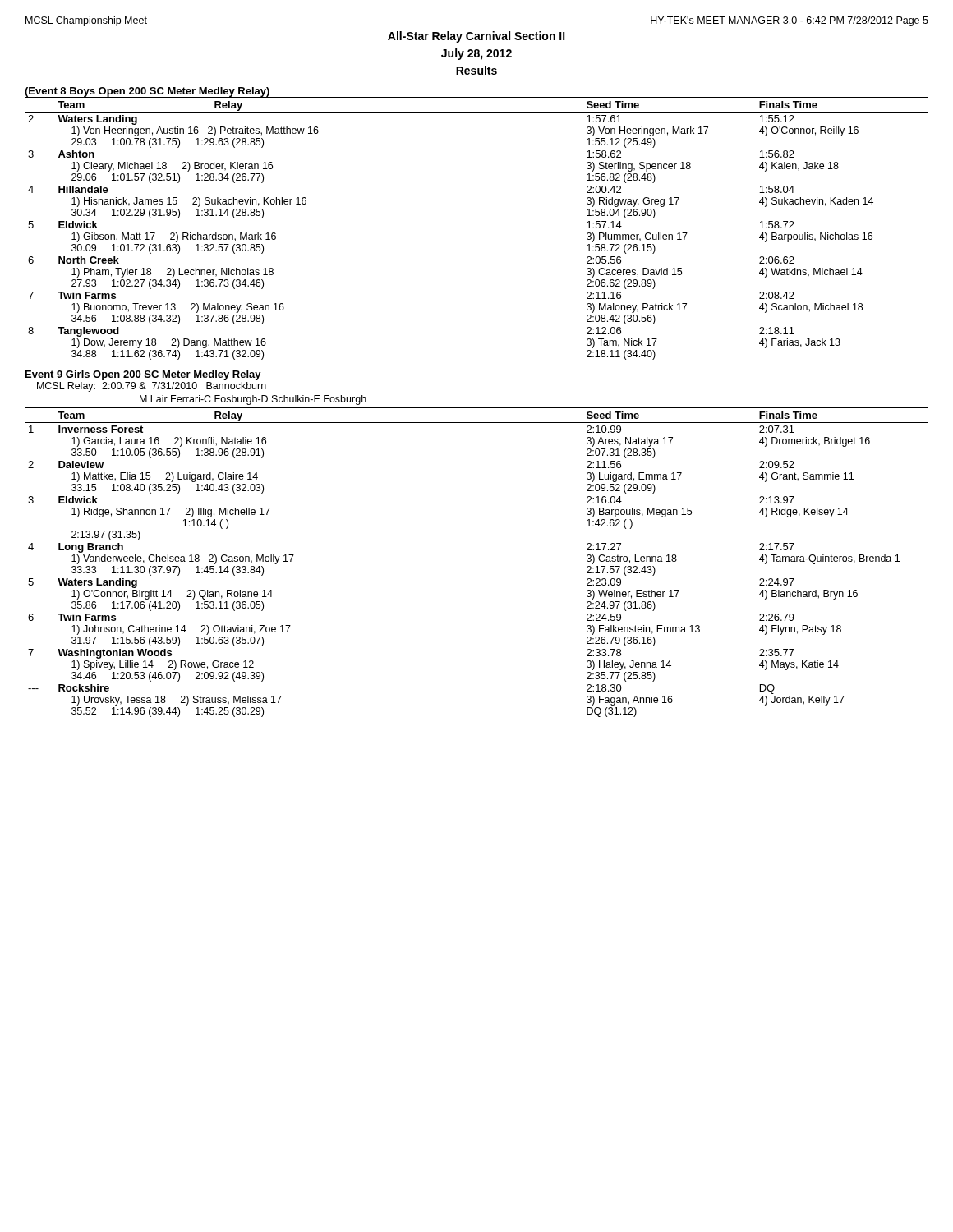Click the title that begins "All-Star Relay Carnival Section II July"
Viewport: 953px width, 1232px height.
(x=476, y=54)
